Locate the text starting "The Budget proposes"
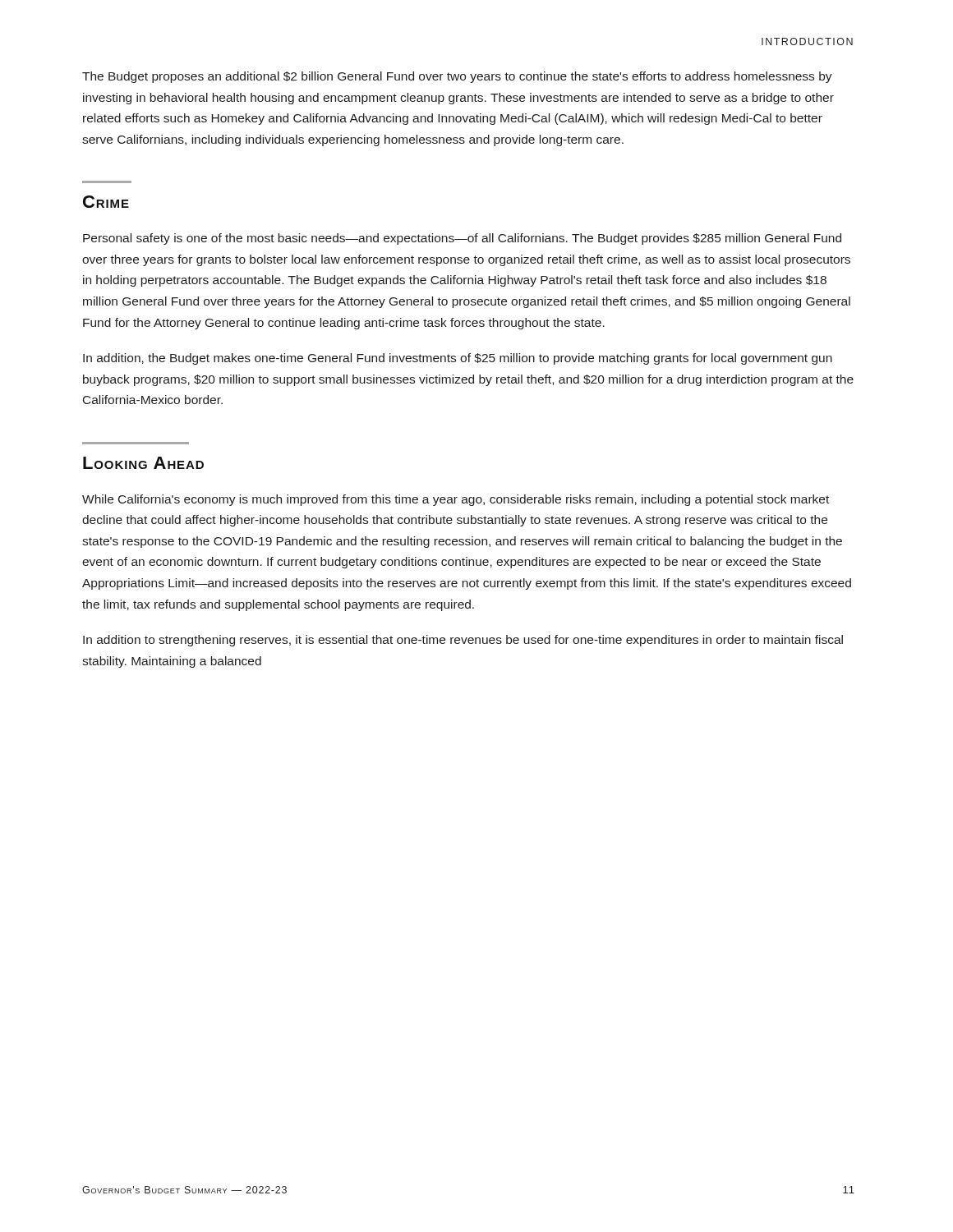 tap(458, 107)
